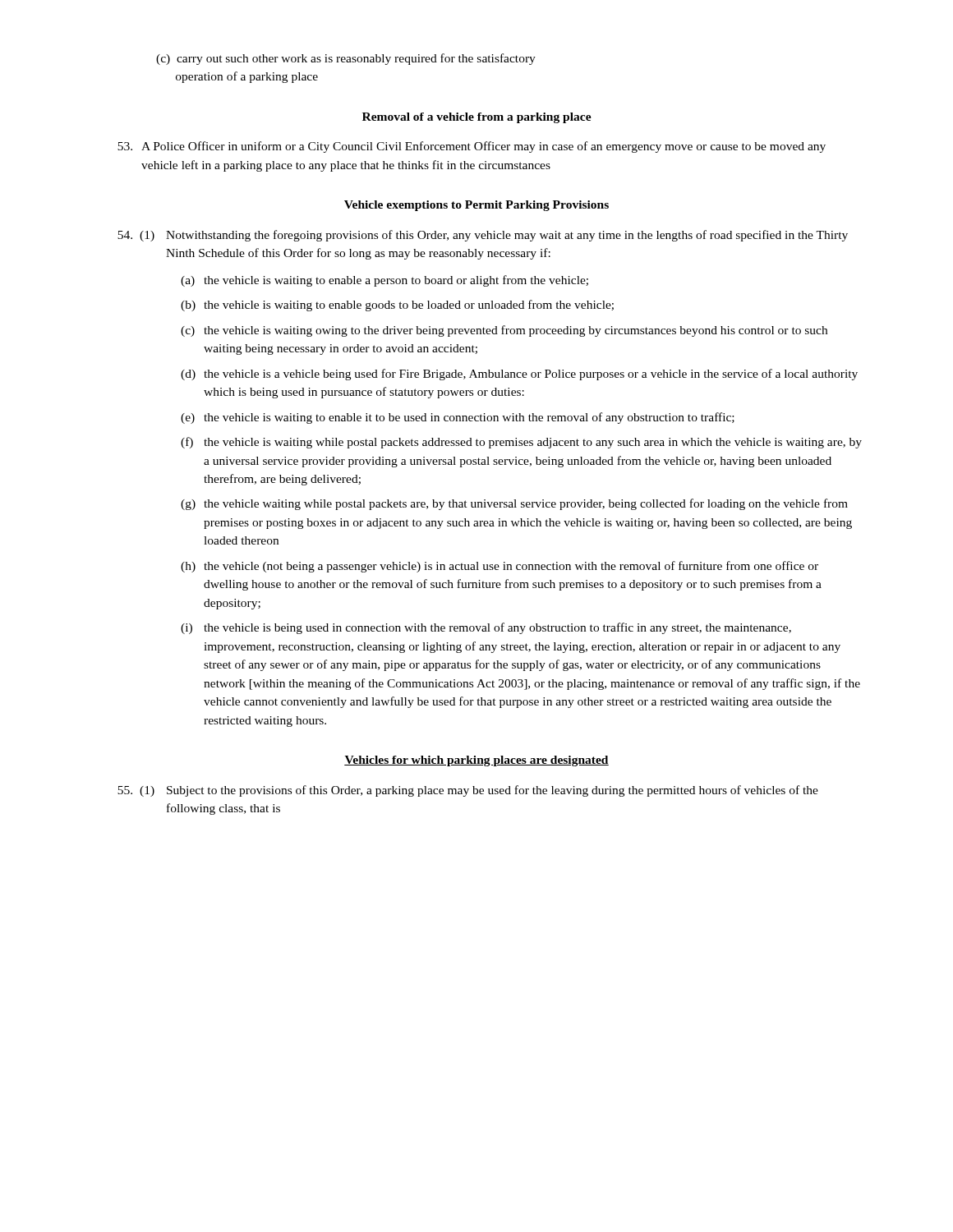
Task: Find the block on this page that starts "(c) carry out such"
Action: click(x=346, y=67)
